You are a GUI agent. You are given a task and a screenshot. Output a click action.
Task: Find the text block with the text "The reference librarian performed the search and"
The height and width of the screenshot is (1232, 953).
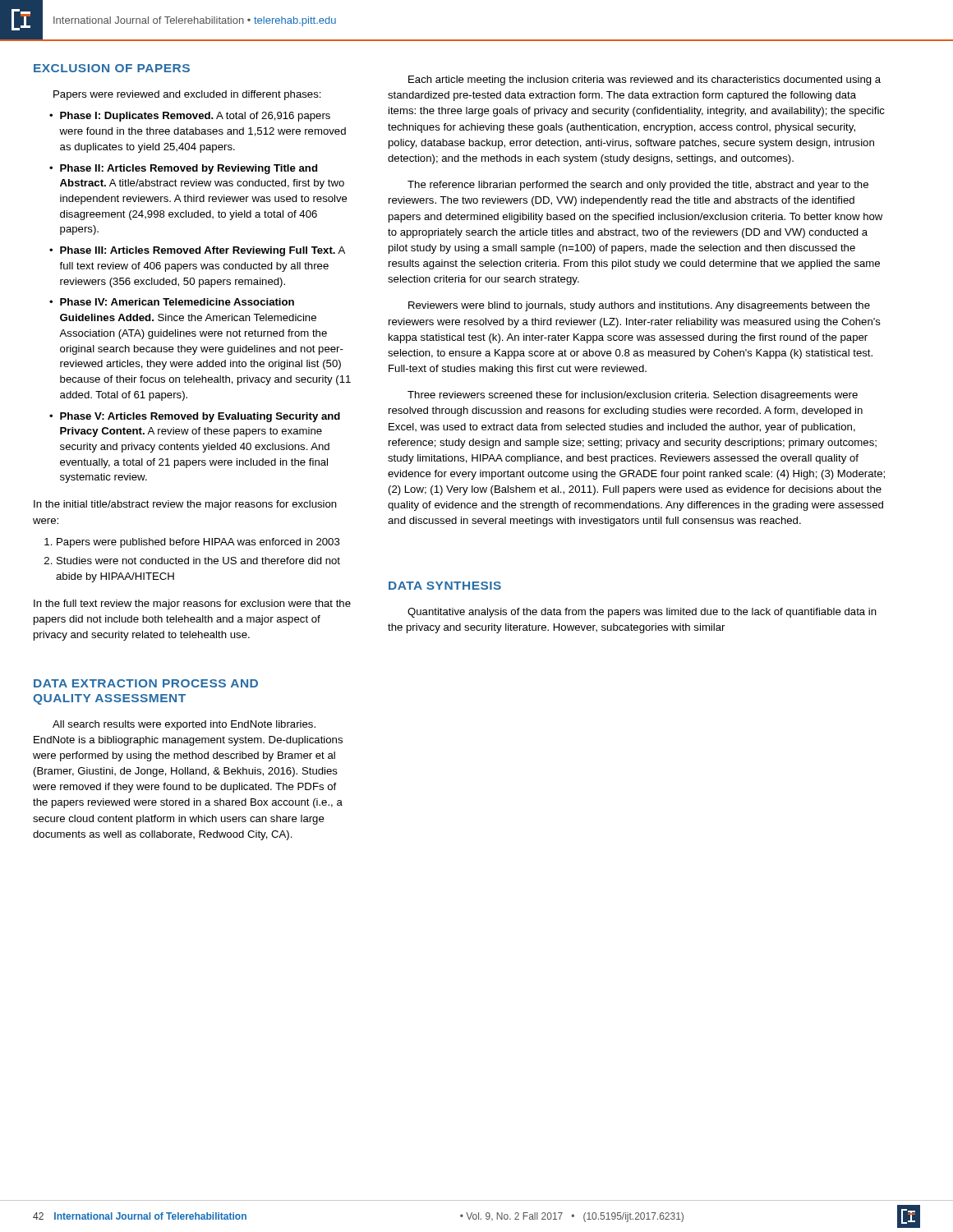click(x=638, y=232)
